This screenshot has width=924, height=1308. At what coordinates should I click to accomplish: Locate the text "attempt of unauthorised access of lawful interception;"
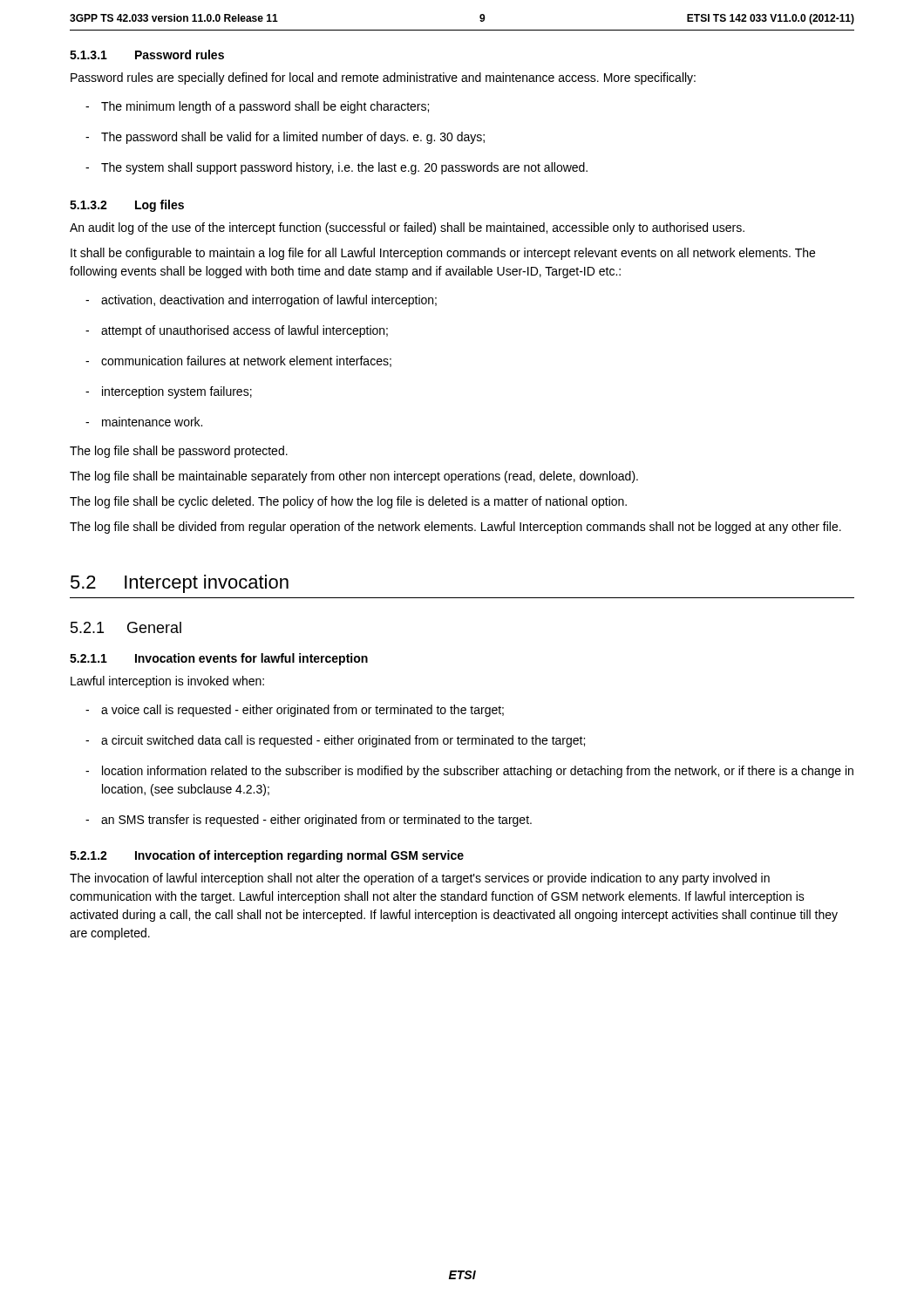[x=237, y=331]
